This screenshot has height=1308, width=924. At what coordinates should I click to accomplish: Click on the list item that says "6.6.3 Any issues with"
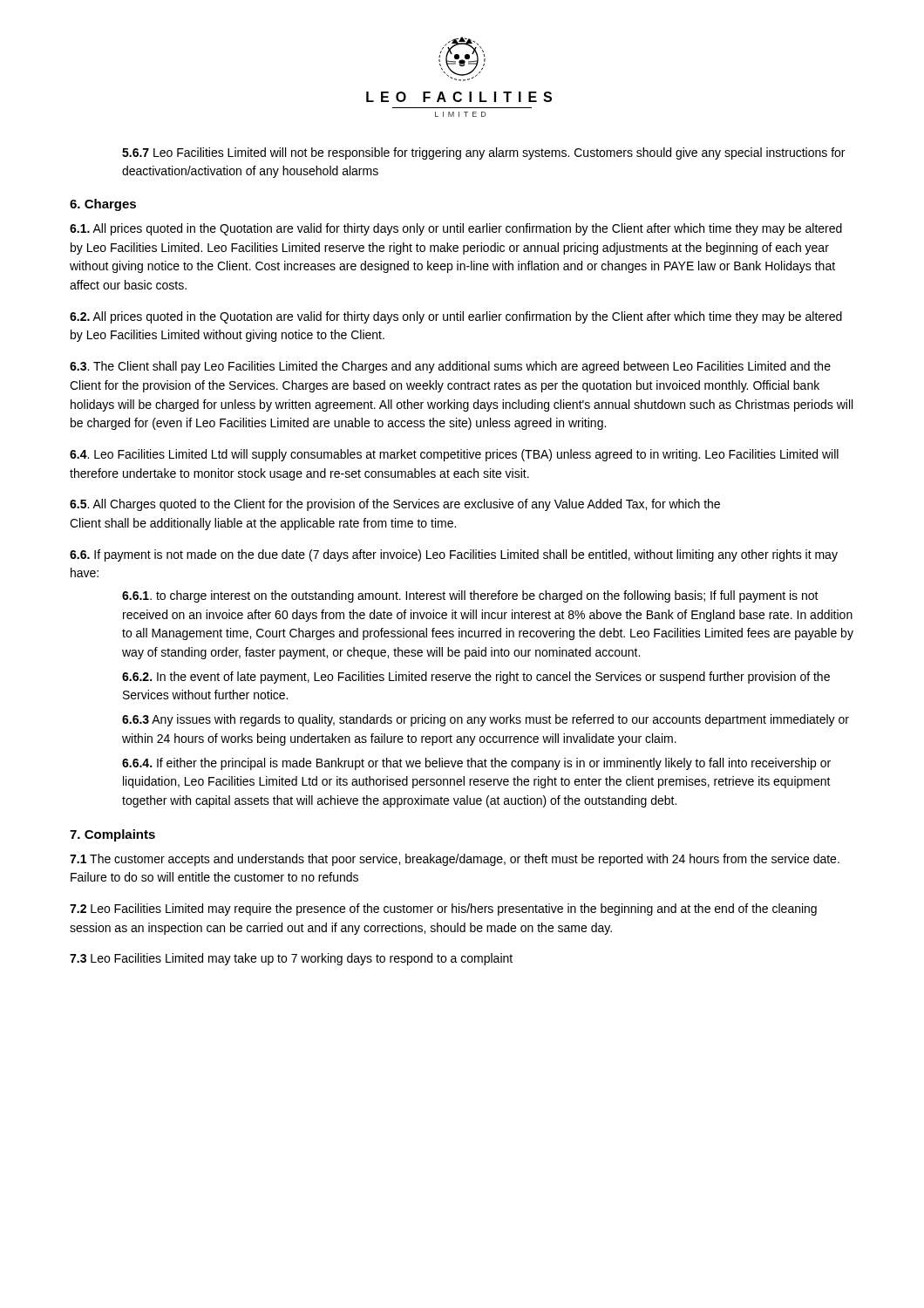[x=486, y=729]
